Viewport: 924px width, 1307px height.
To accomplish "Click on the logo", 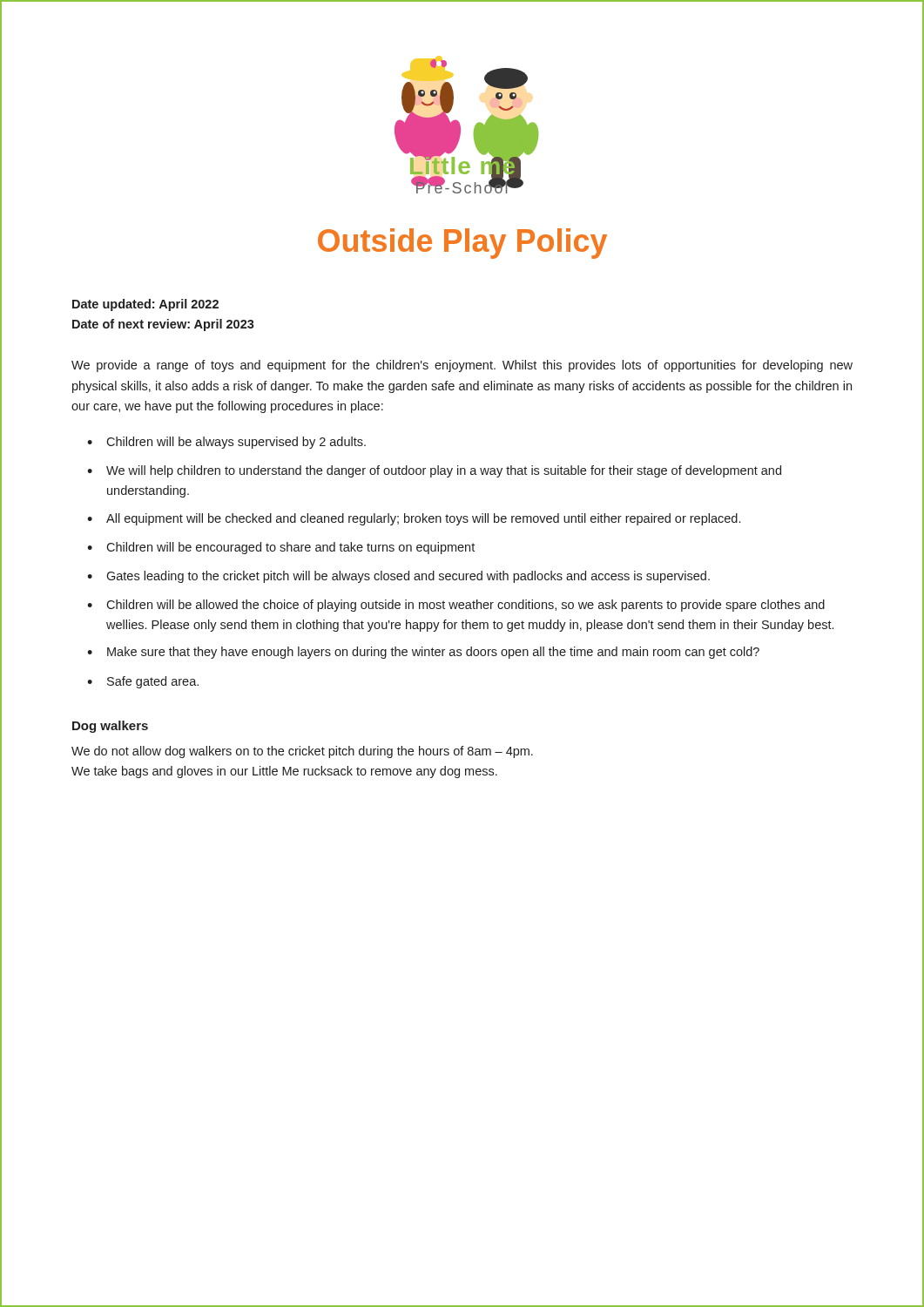I will [462, 121].
